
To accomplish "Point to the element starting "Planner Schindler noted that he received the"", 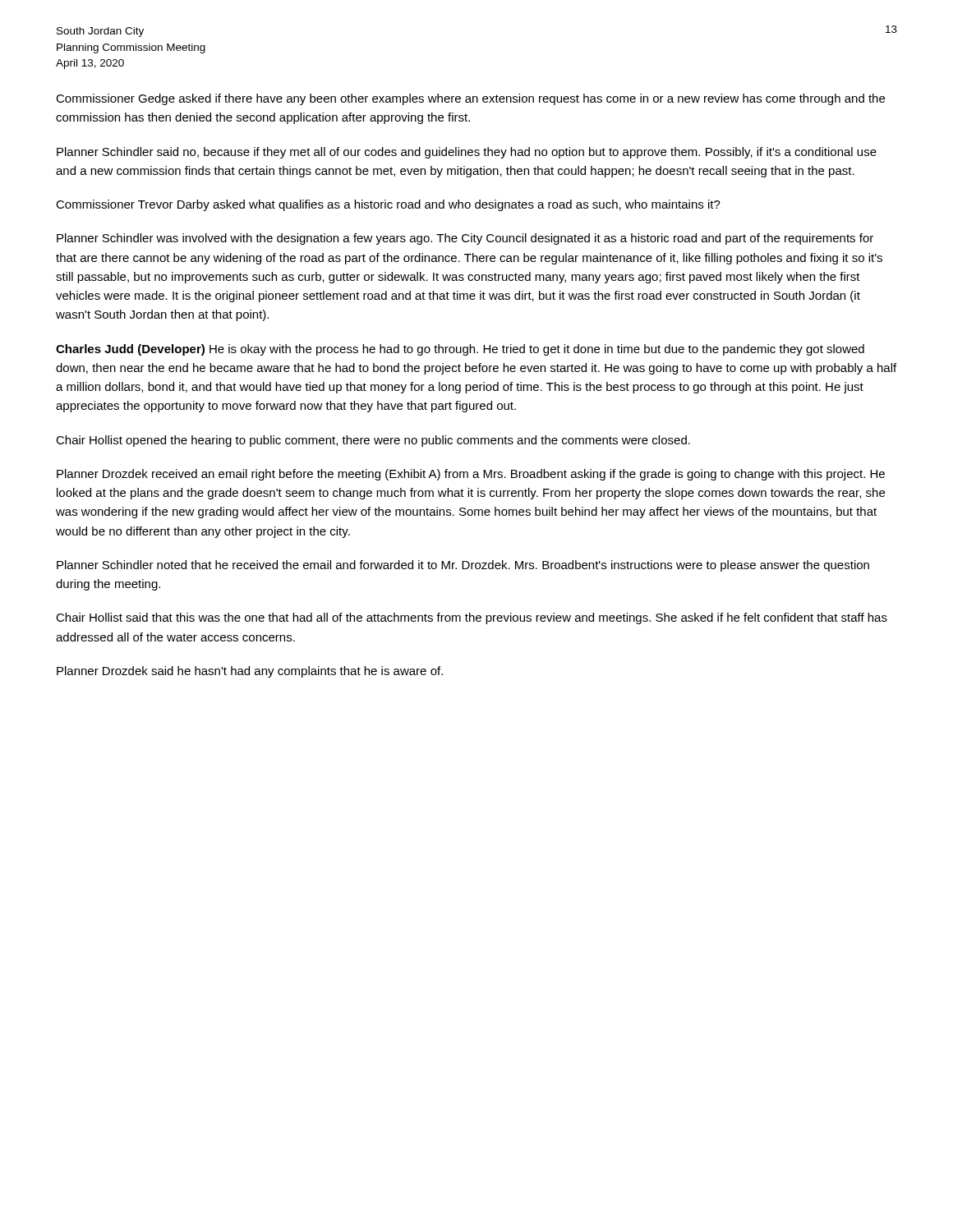I will [x=463, y=574].
